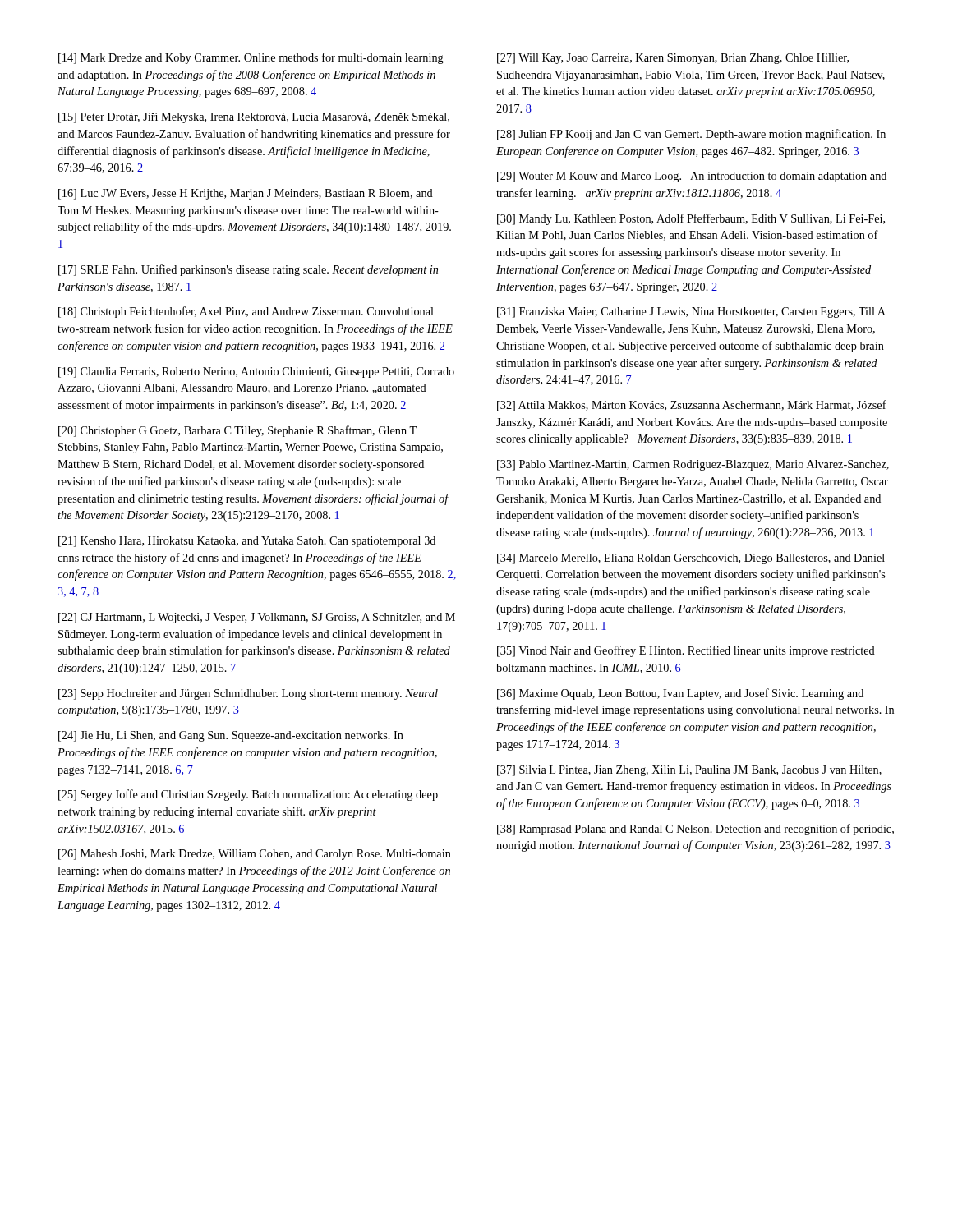953x1232 pixels.
Task: Locate the text starting "[14] Mark Dredze and Koby Crammer. Online"
Action: coord(250,74)
